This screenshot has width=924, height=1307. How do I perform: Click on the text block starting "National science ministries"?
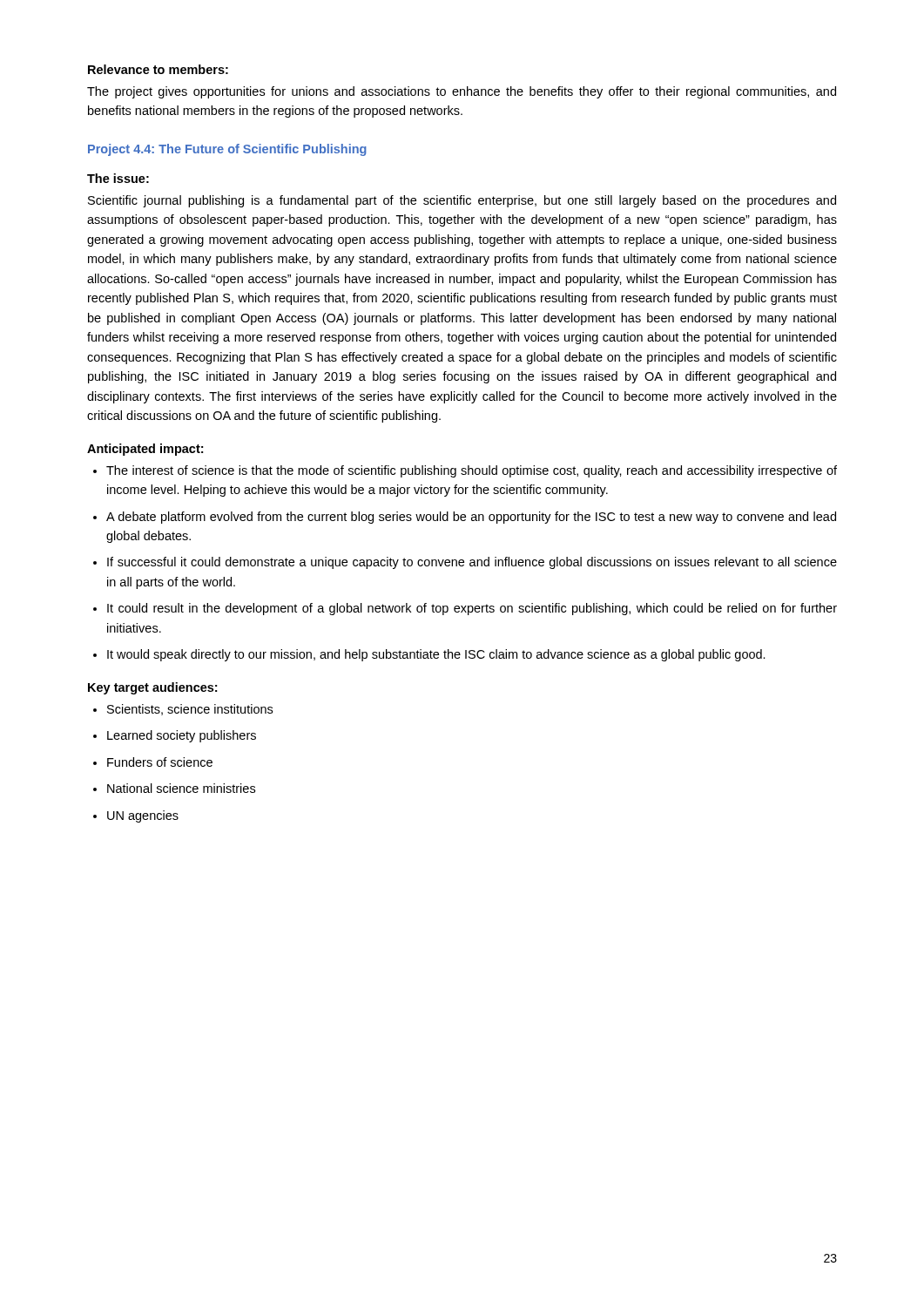point(181,789)
